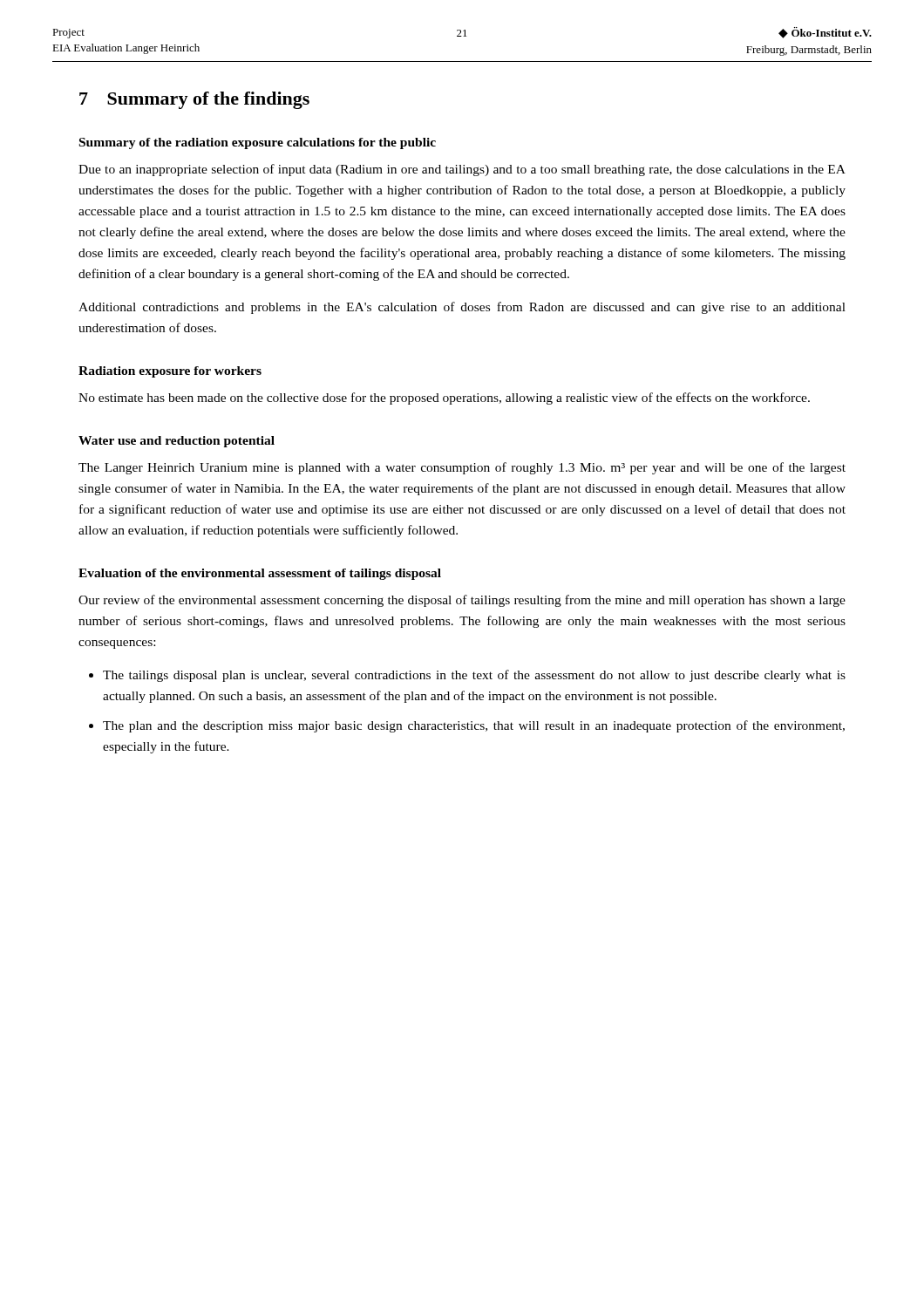Point to the text block starting "The tailings disposal plan is unclear, several"
Viewport: 924px width, 1308px height.
tap(474, 685)
